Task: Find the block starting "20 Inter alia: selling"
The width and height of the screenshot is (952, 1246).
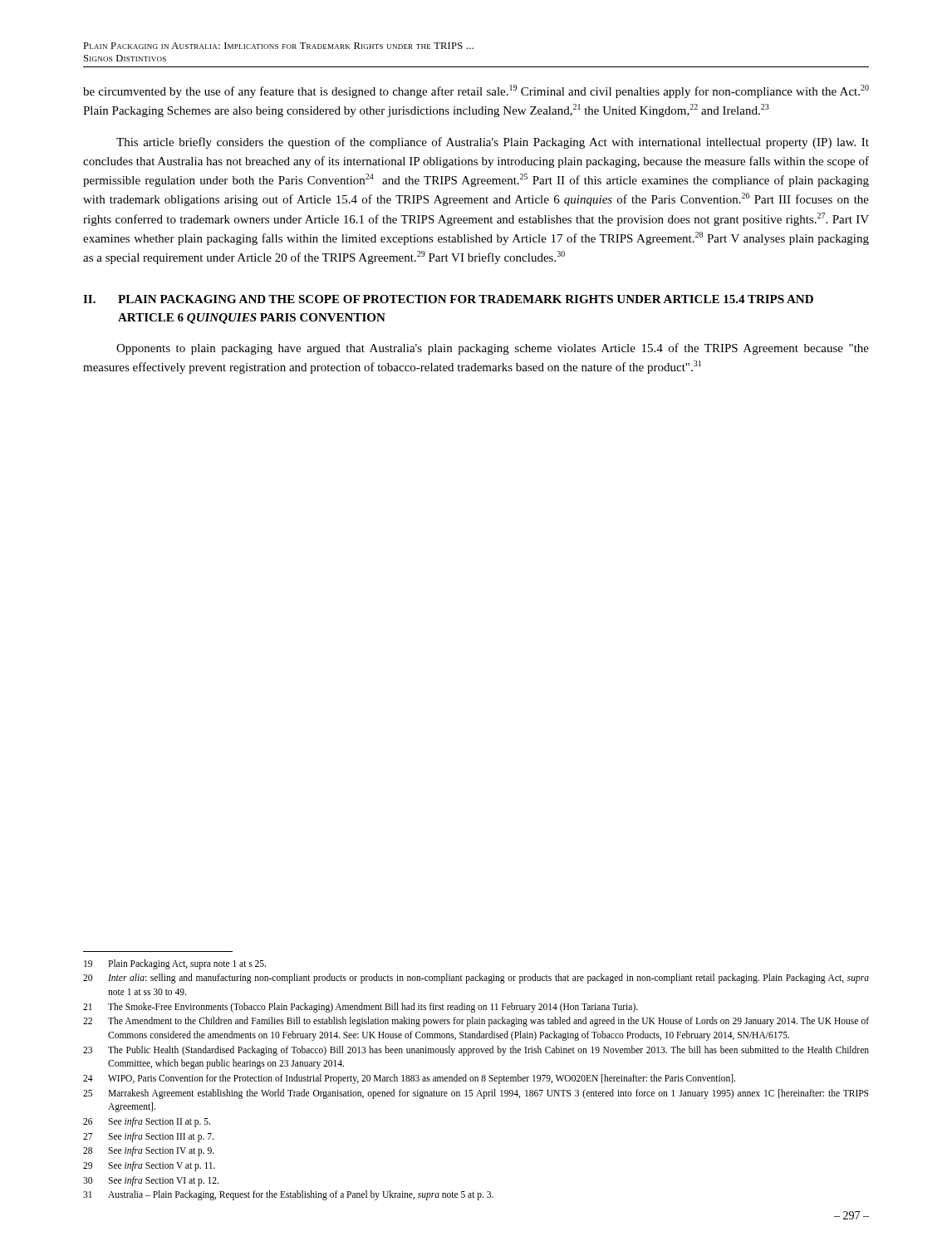Action: (476, 985)
